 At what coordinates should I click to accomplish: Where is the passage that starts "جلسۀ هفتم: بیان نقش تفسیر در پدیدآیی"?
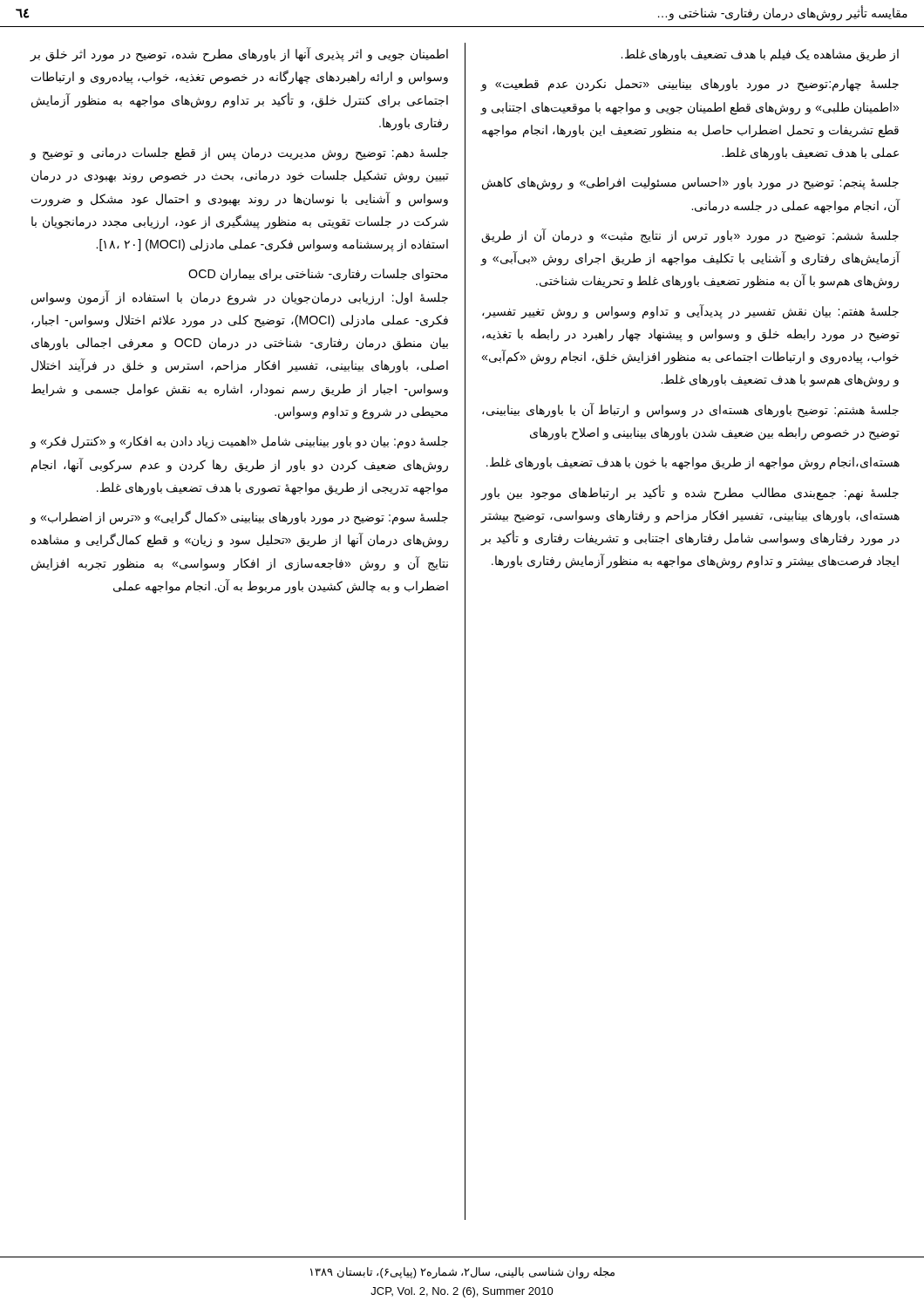coord(690,345)
